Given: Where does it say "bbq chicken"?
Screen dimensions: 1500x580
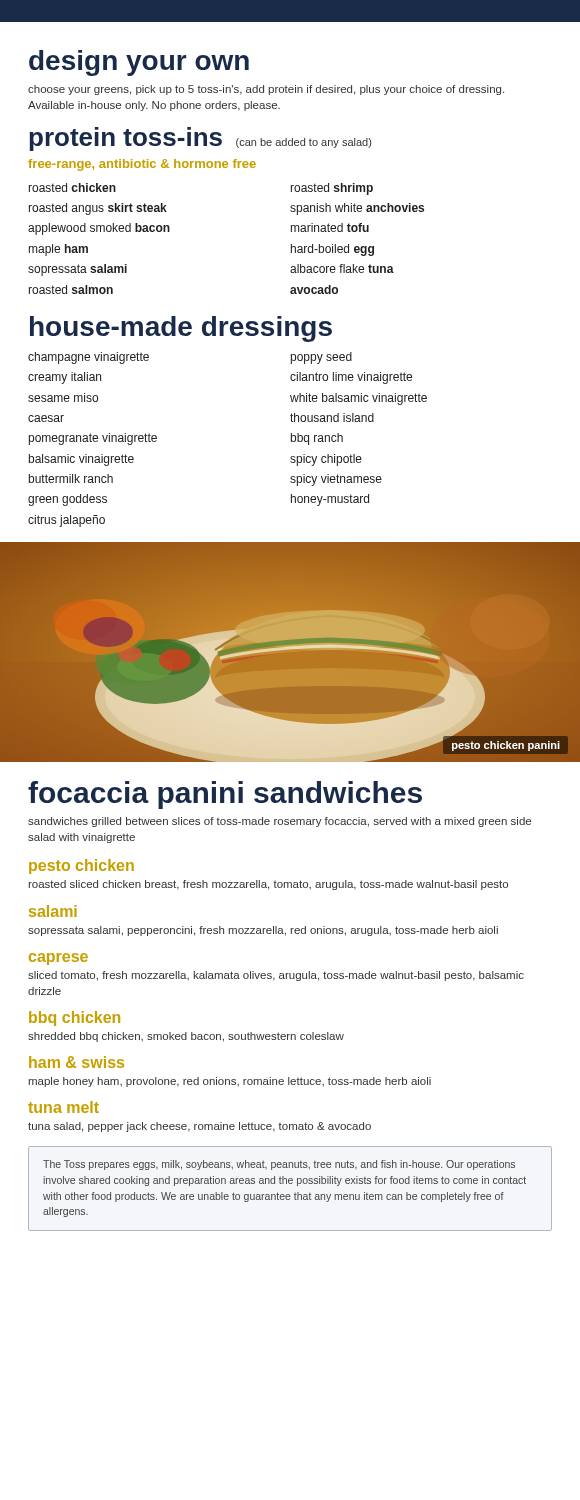Looking at the screenshot, I should (75, 1017).
